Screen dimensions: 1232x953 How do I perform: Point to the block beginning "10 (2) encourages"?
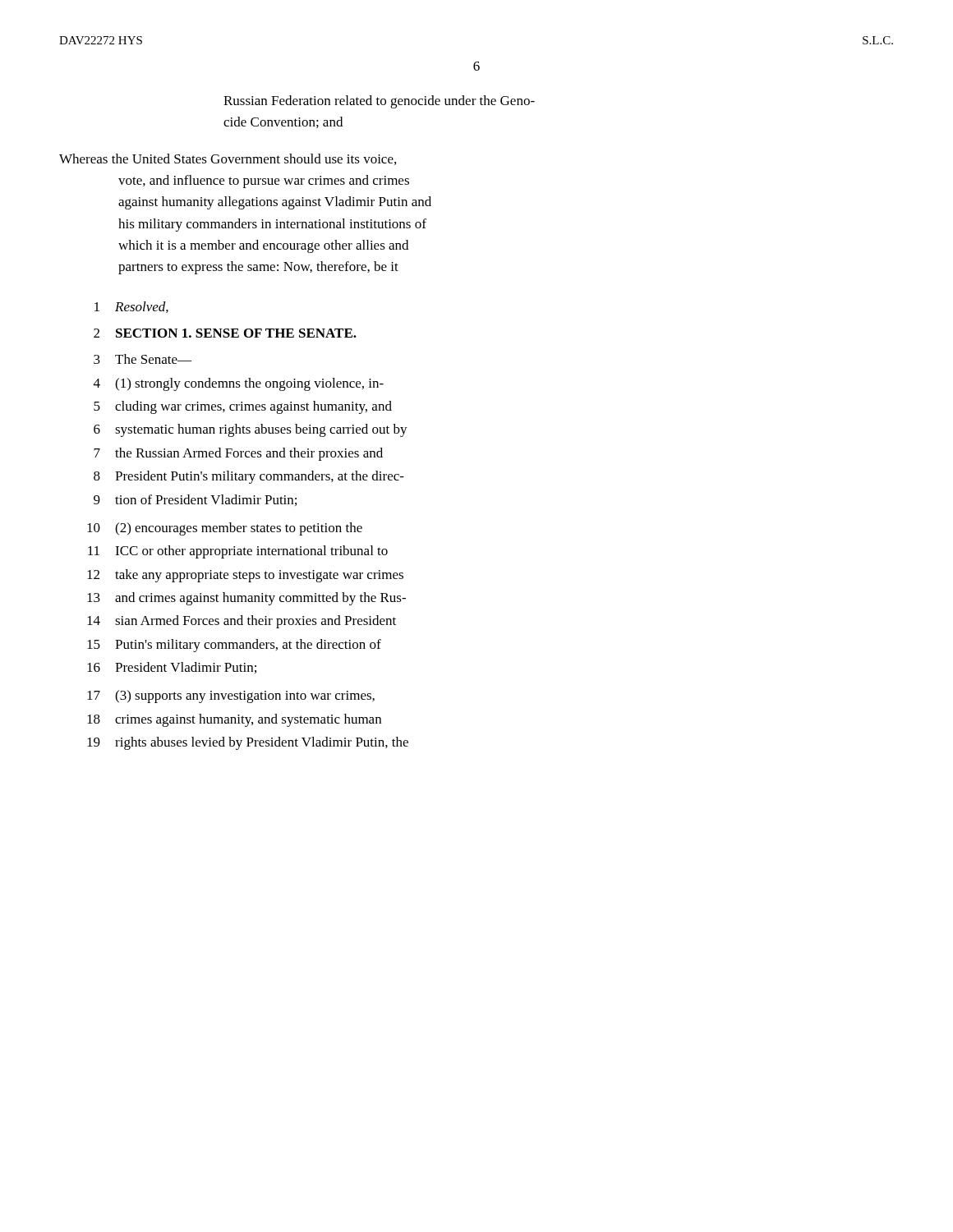pyautogui.click(x=225, y=529)
